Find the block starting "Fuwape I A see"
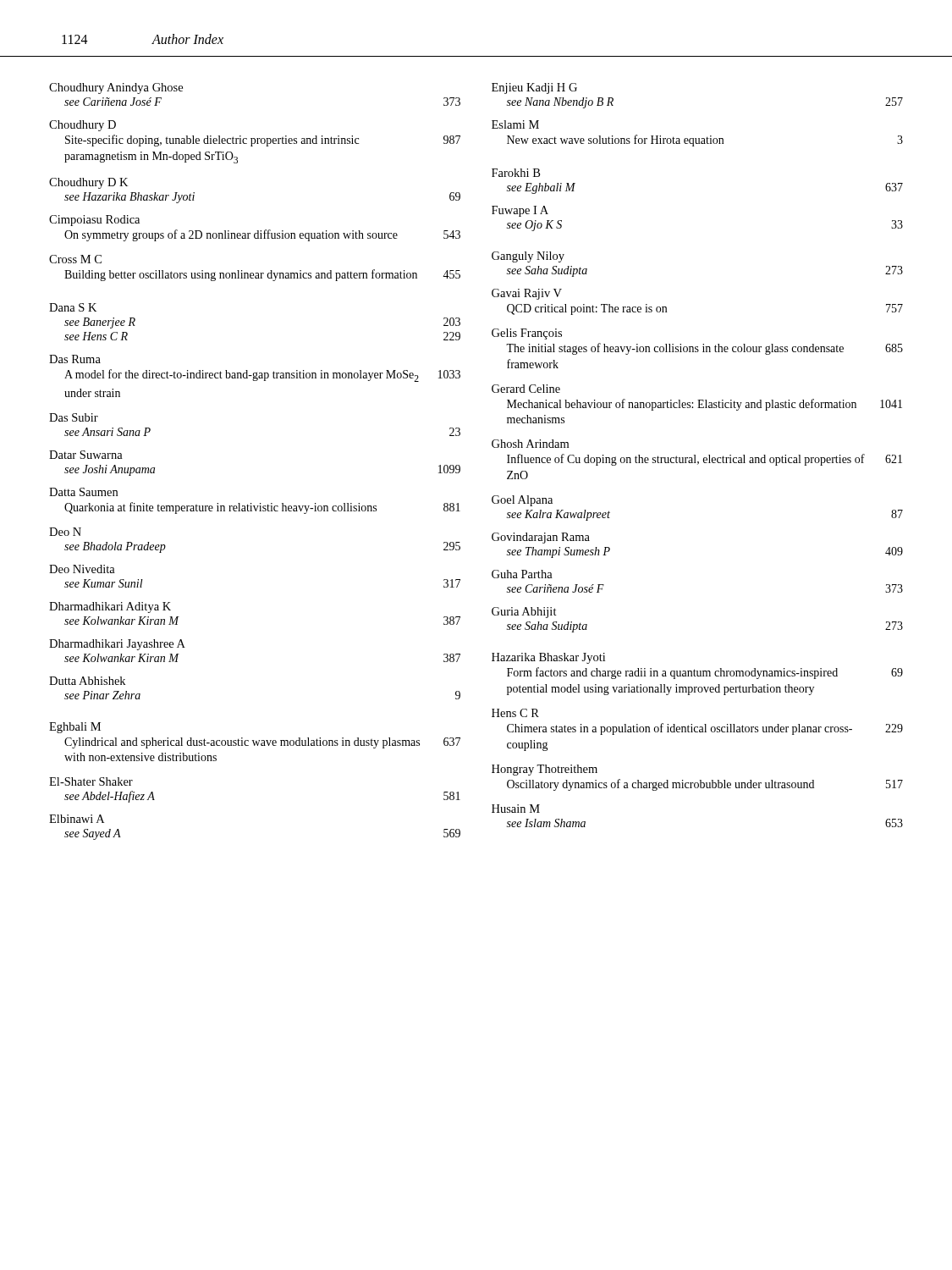952x1270 pixels. (520, 211)
